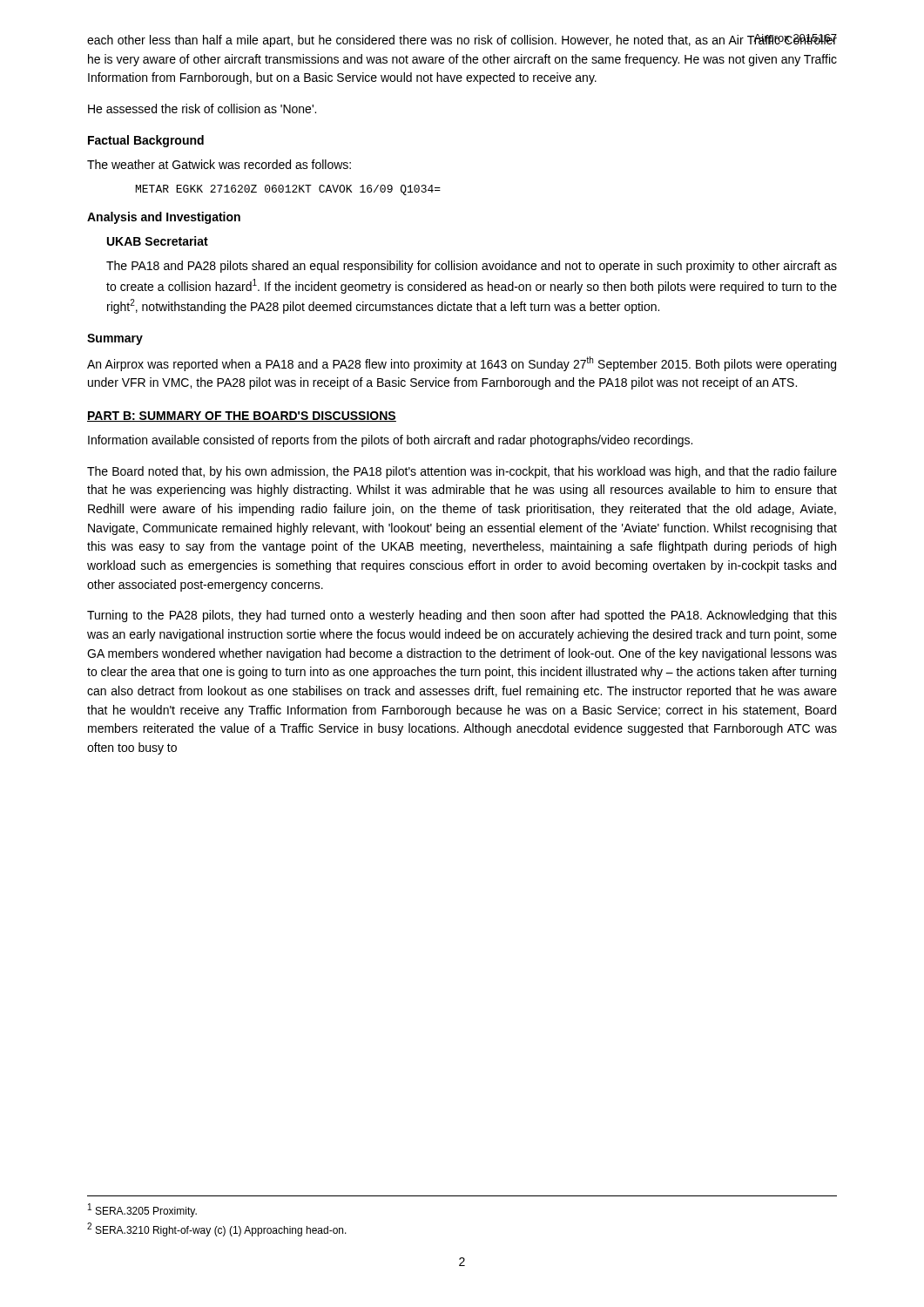Viewport: 924px width, 1307px height.
Task: Point to the block starting "1 SERA.3205 Proximity. 2"
Action: [217, 1219]
